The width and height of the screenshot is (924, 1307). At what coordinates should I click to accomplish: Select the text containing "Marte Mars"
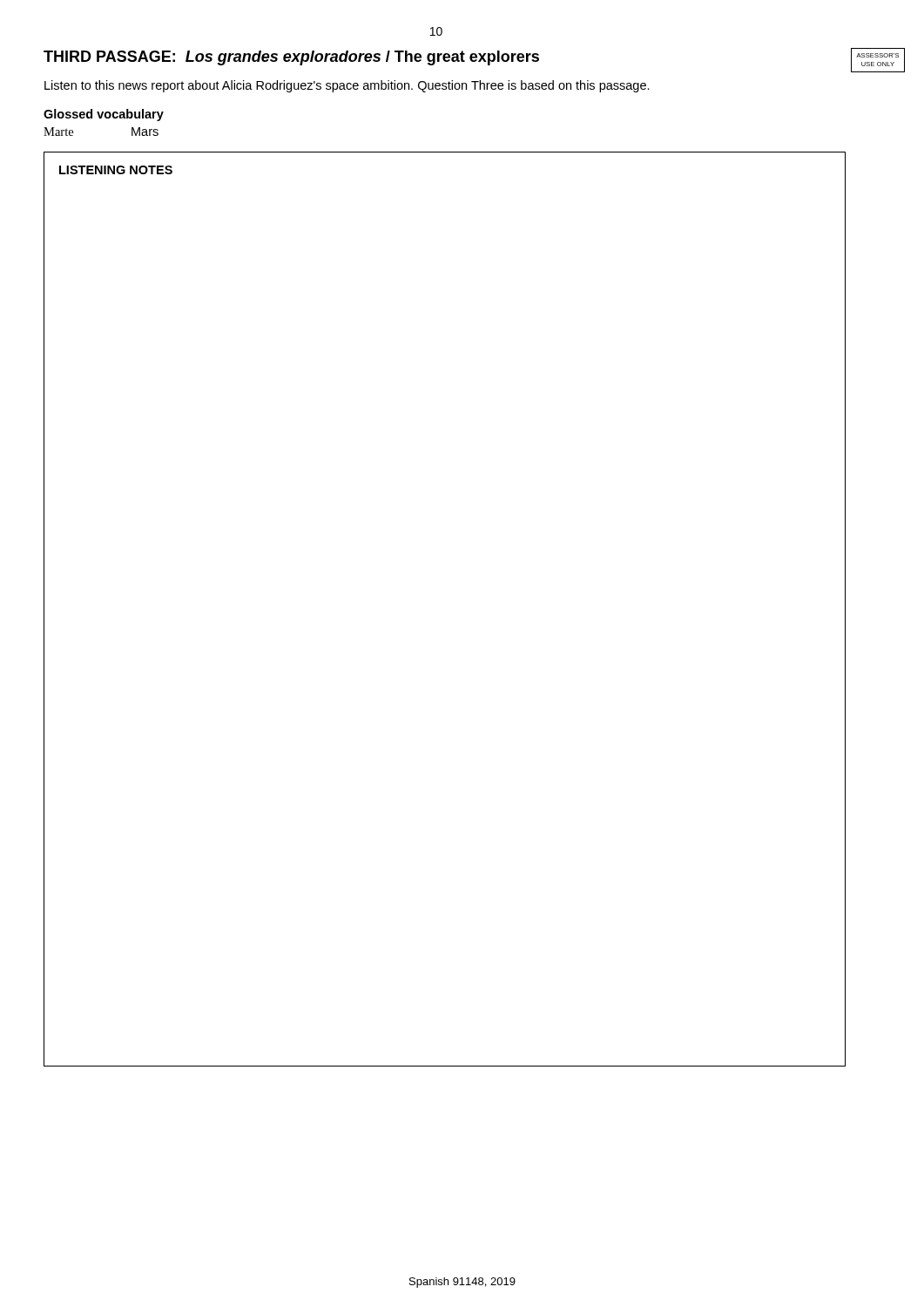click(56, 131)
